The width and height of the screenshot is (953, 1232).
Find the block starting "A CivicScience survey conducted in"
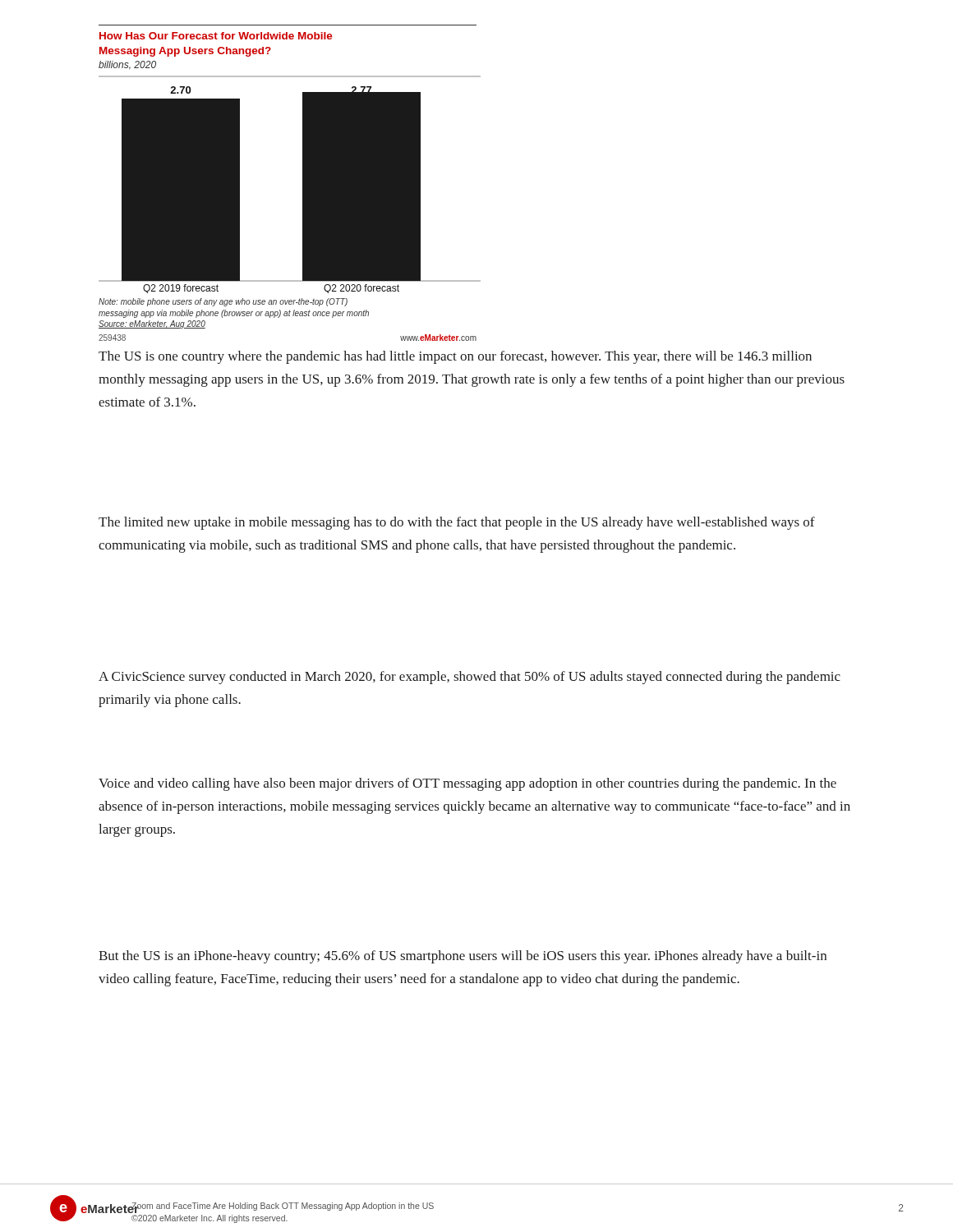[x=470, y=688]
